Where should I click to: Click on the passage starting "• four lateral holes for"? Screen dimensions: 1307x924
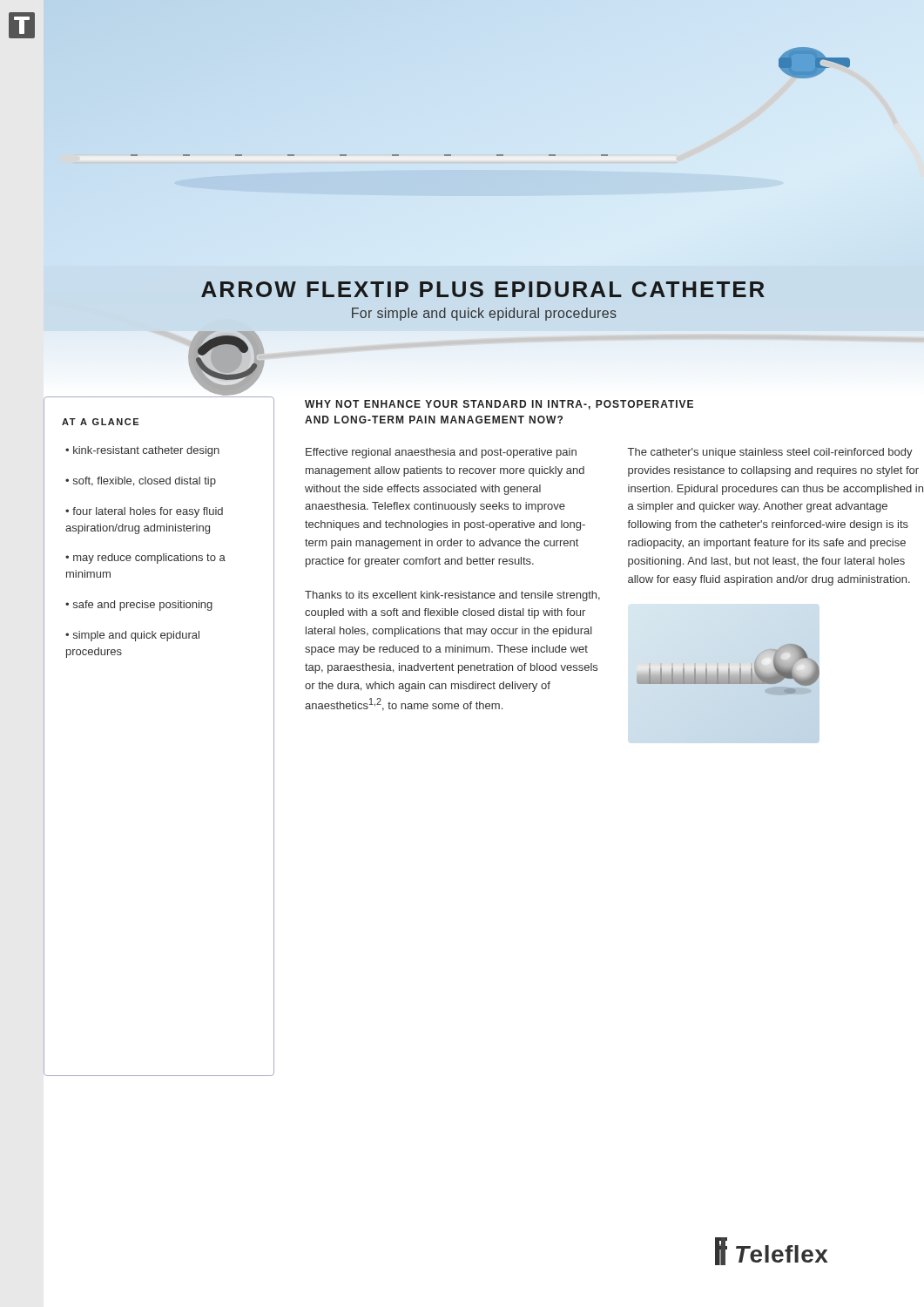click(144, 519)
